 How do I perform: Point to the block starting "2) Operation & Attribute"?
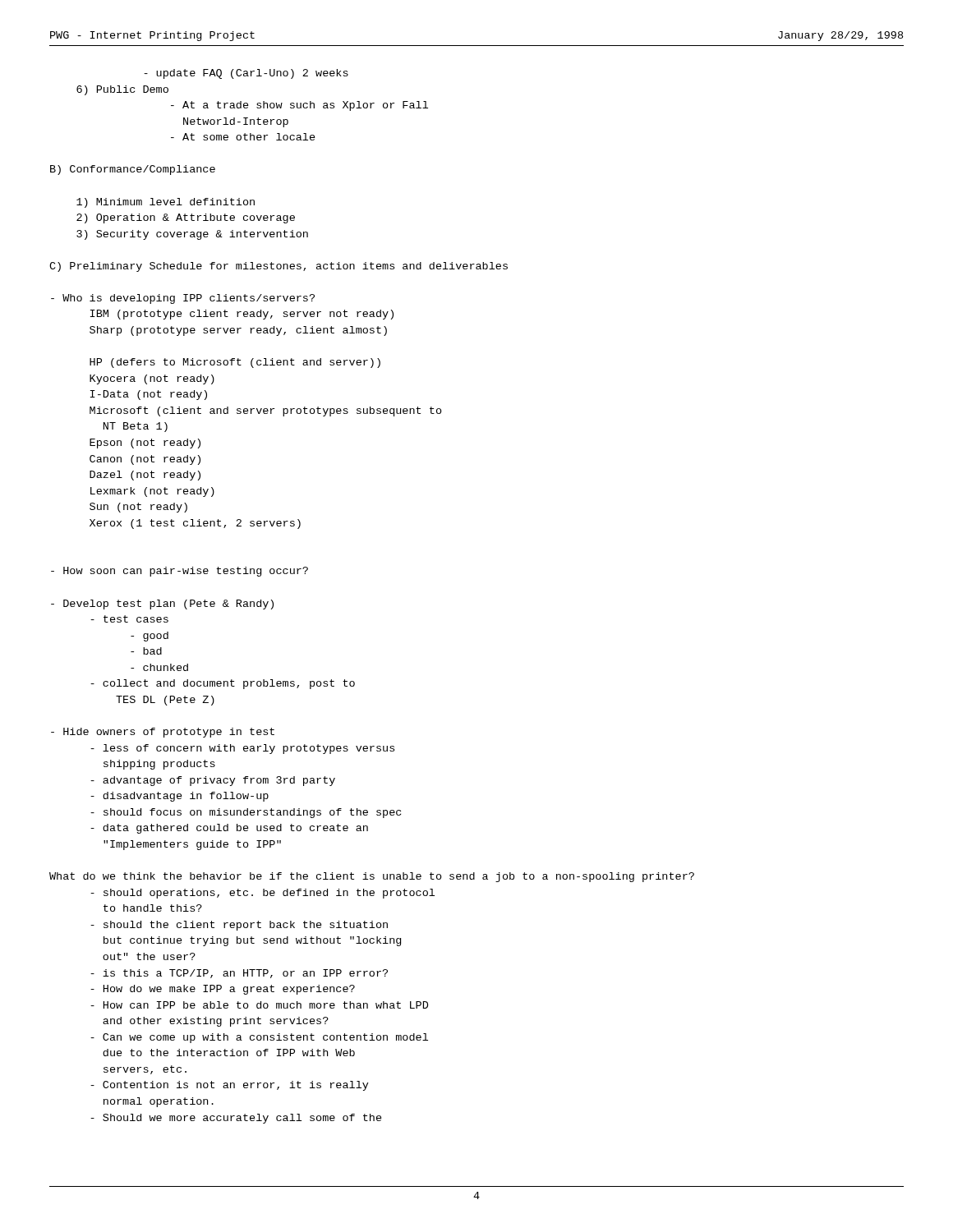click(x=186, y=218)
